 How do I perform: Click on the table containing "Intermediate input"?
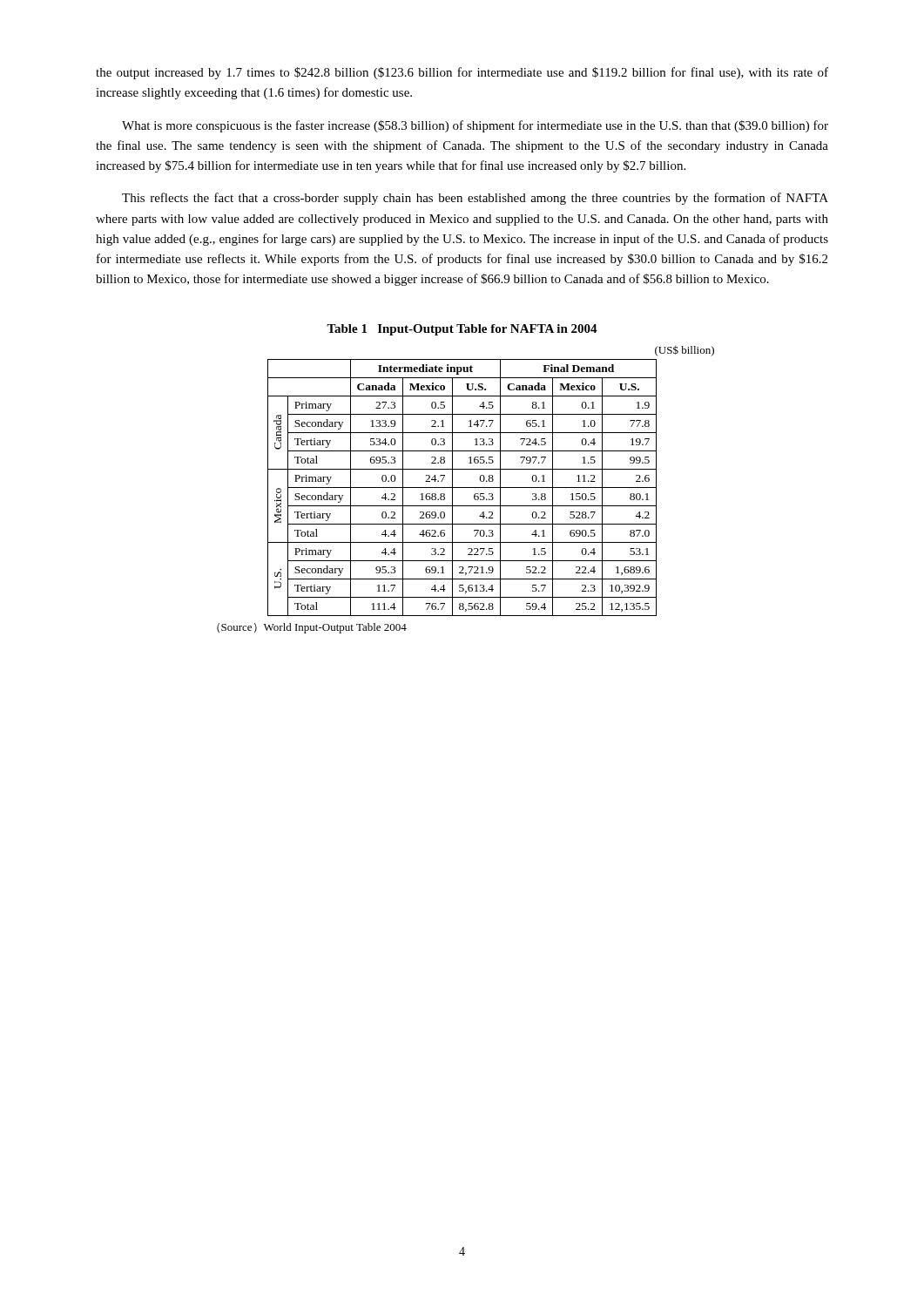click(x=462, y=489)
